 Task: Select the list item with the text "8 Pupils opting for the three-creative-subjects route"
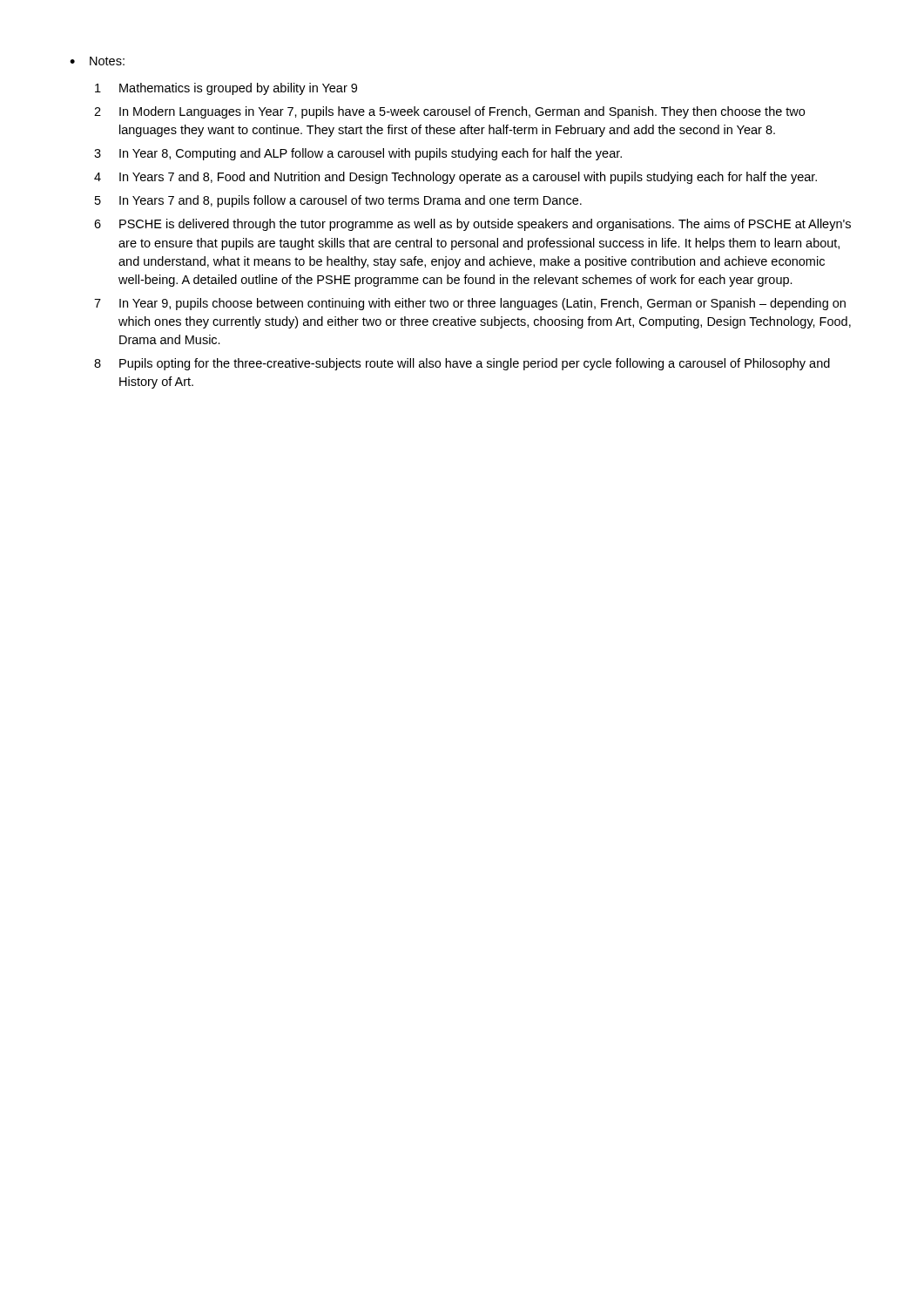tap(474, 373)
